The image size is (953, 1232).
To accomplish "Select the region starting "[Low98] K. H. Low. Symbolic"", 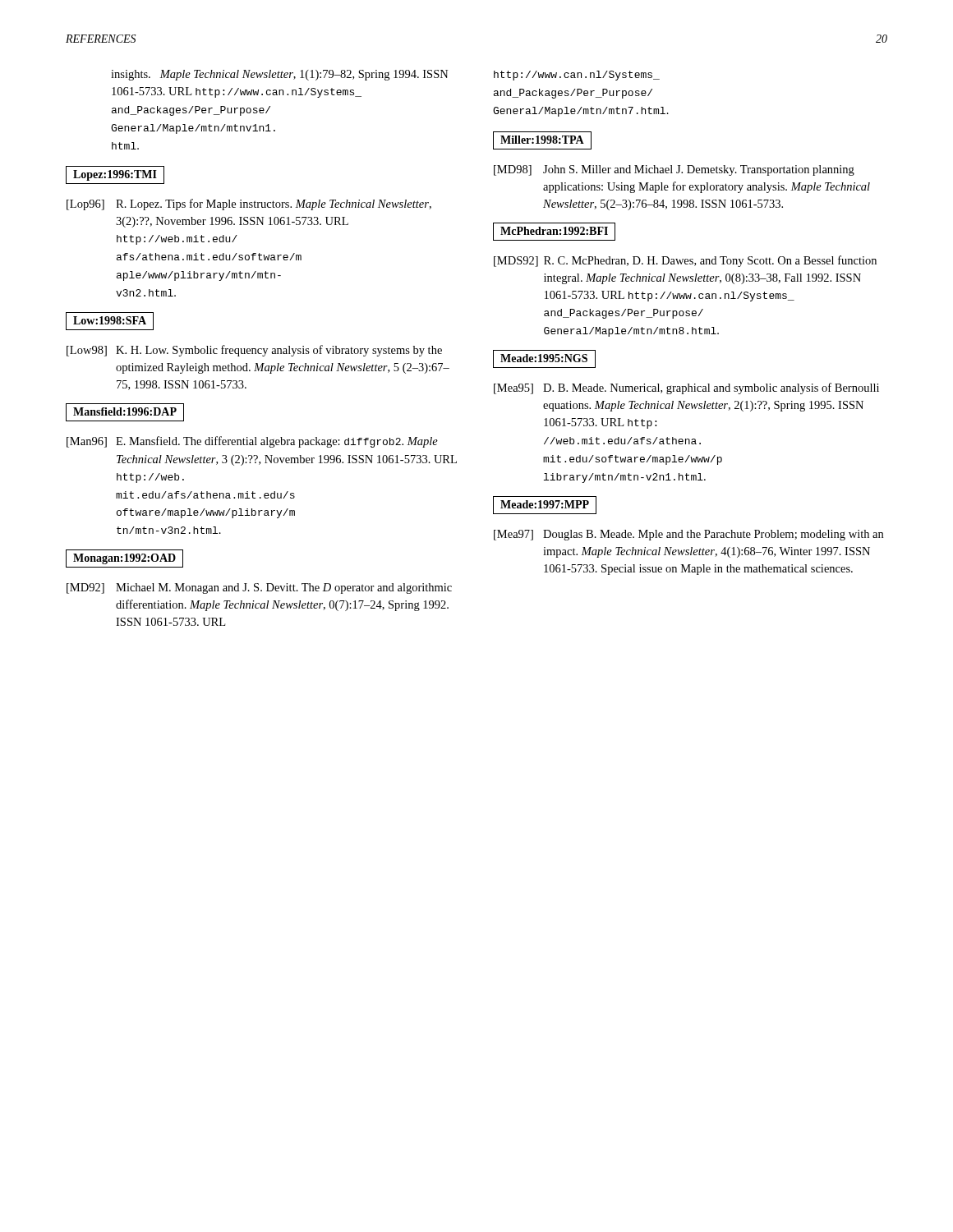I will pyautogui.click(x=263, y=367).
